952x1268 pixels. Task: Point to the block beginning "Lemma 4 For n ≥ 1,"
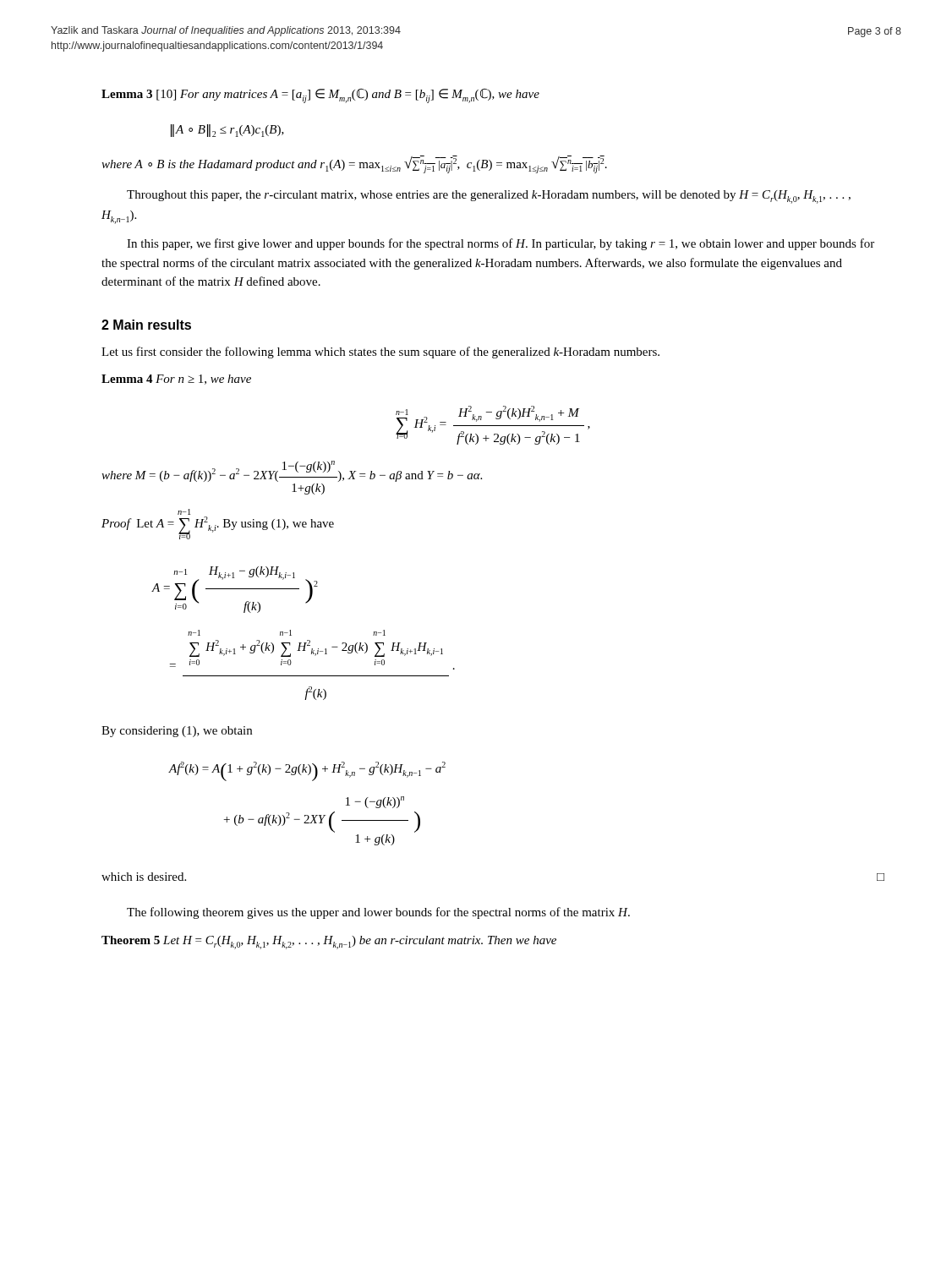click(x=176, y=379)
